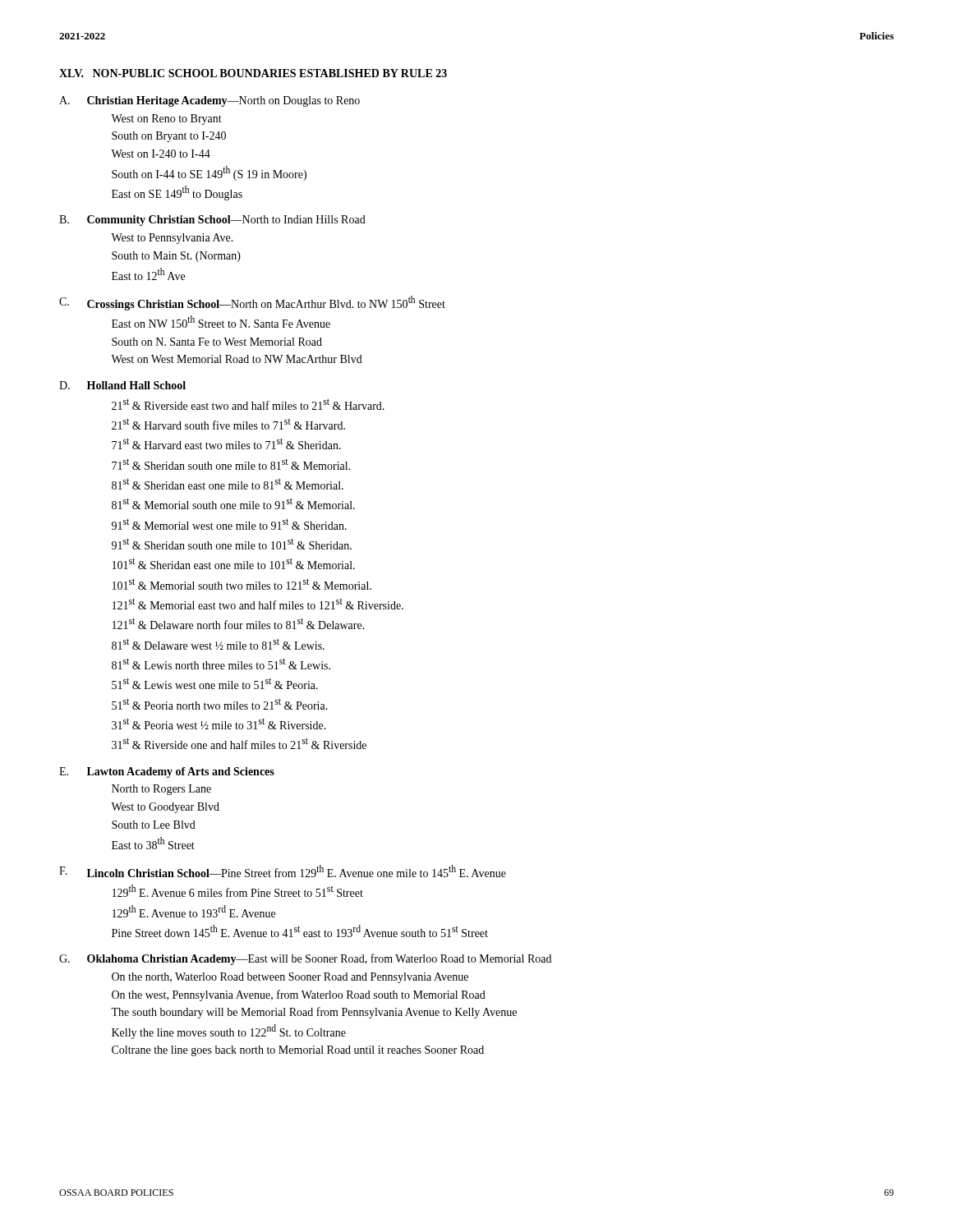Click the passage that begins "C. Crossings Christian School—North on MacArthur Blvd."
The height and width of the screenshot is (1232, 953).
tap(252, 303)
